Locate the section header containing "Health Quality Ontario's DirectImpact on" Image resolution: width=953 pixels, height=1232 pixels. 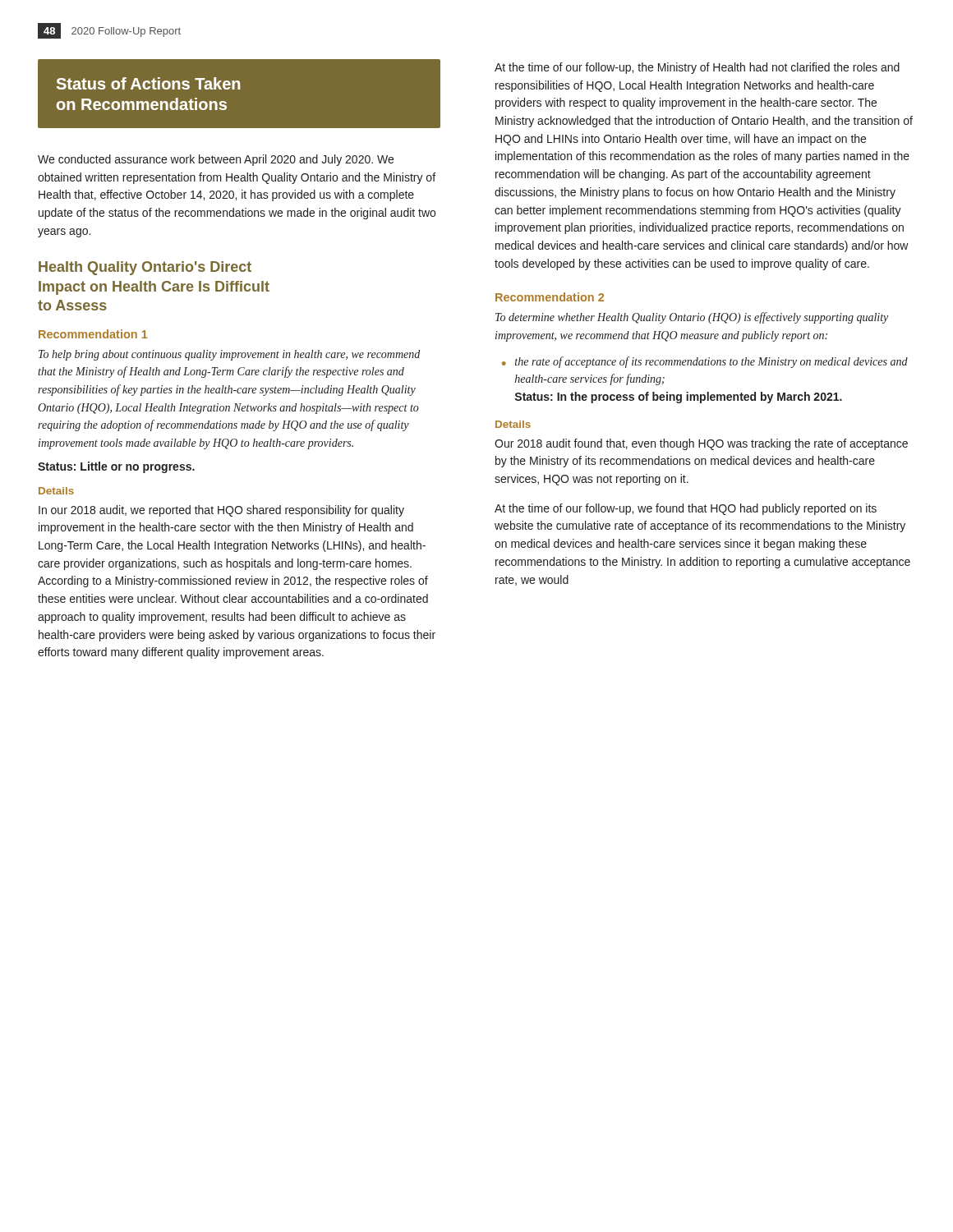coord(239,287)
